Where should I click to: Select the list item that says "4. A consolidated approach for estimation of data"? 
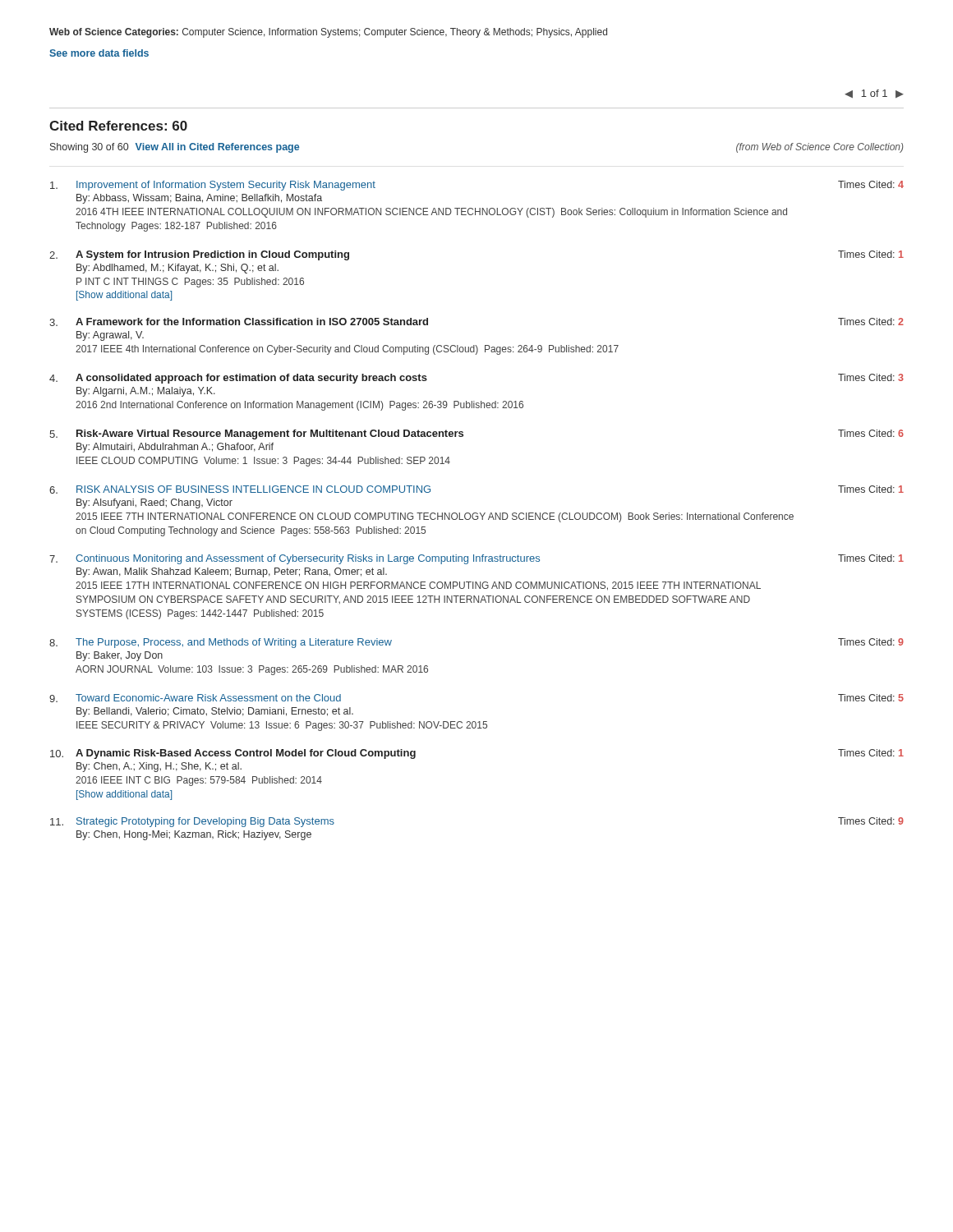pos(476,392)
